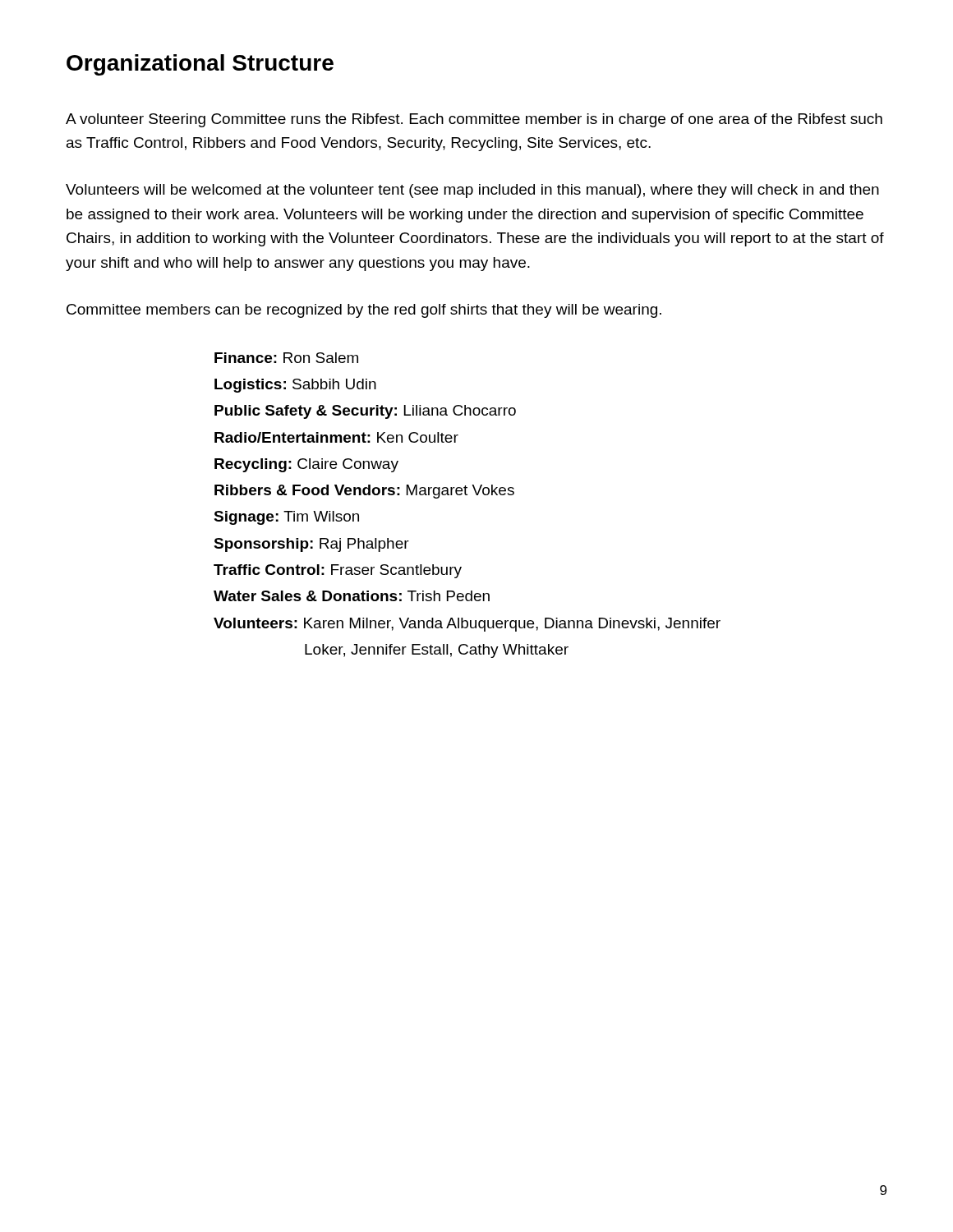
Task: Locate the region starting "Traffic Control: Fraser Scantlebury"
Action: 338,570
